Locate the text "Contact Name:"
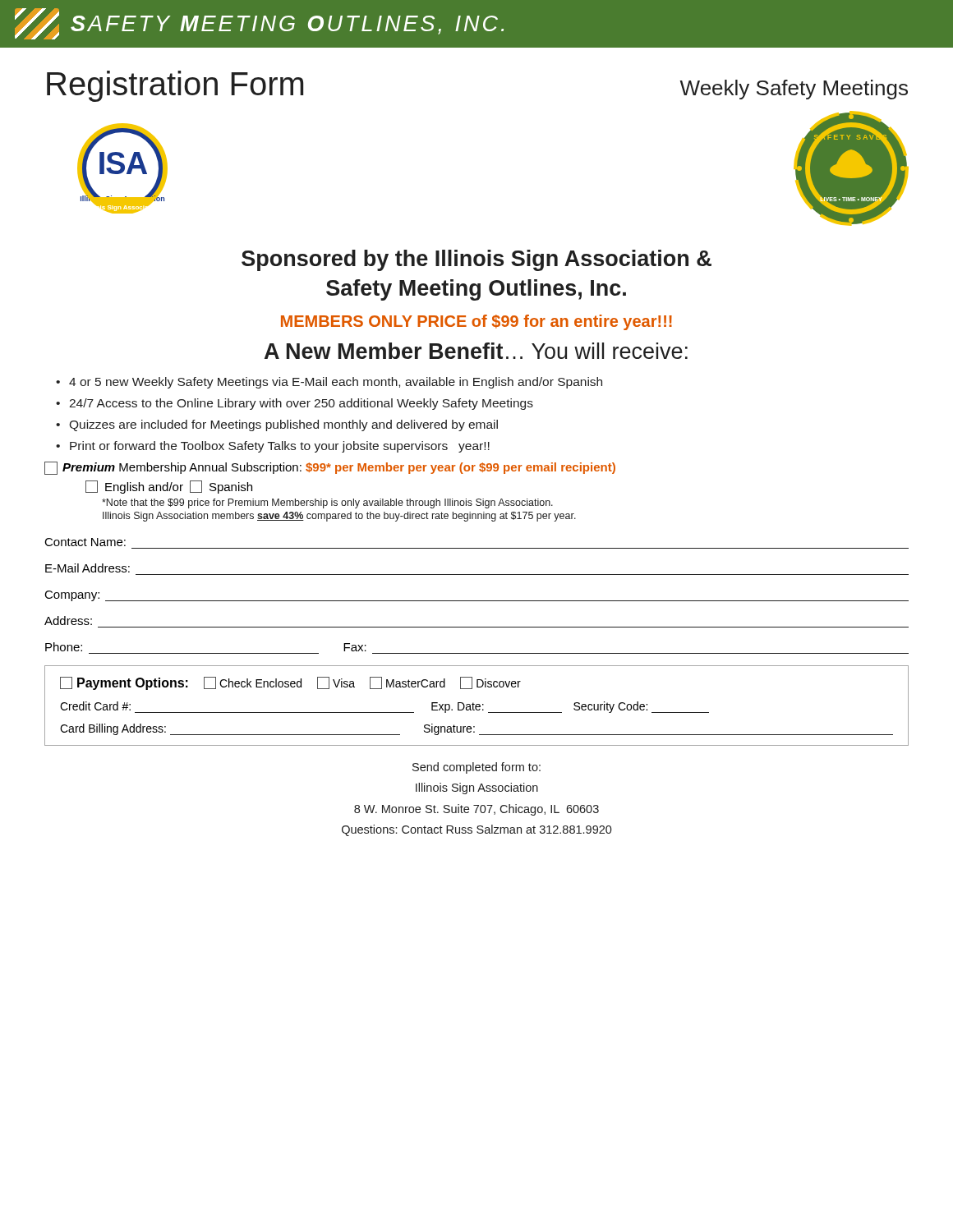The image size is (953, 1232). click(x=476, y=541)
